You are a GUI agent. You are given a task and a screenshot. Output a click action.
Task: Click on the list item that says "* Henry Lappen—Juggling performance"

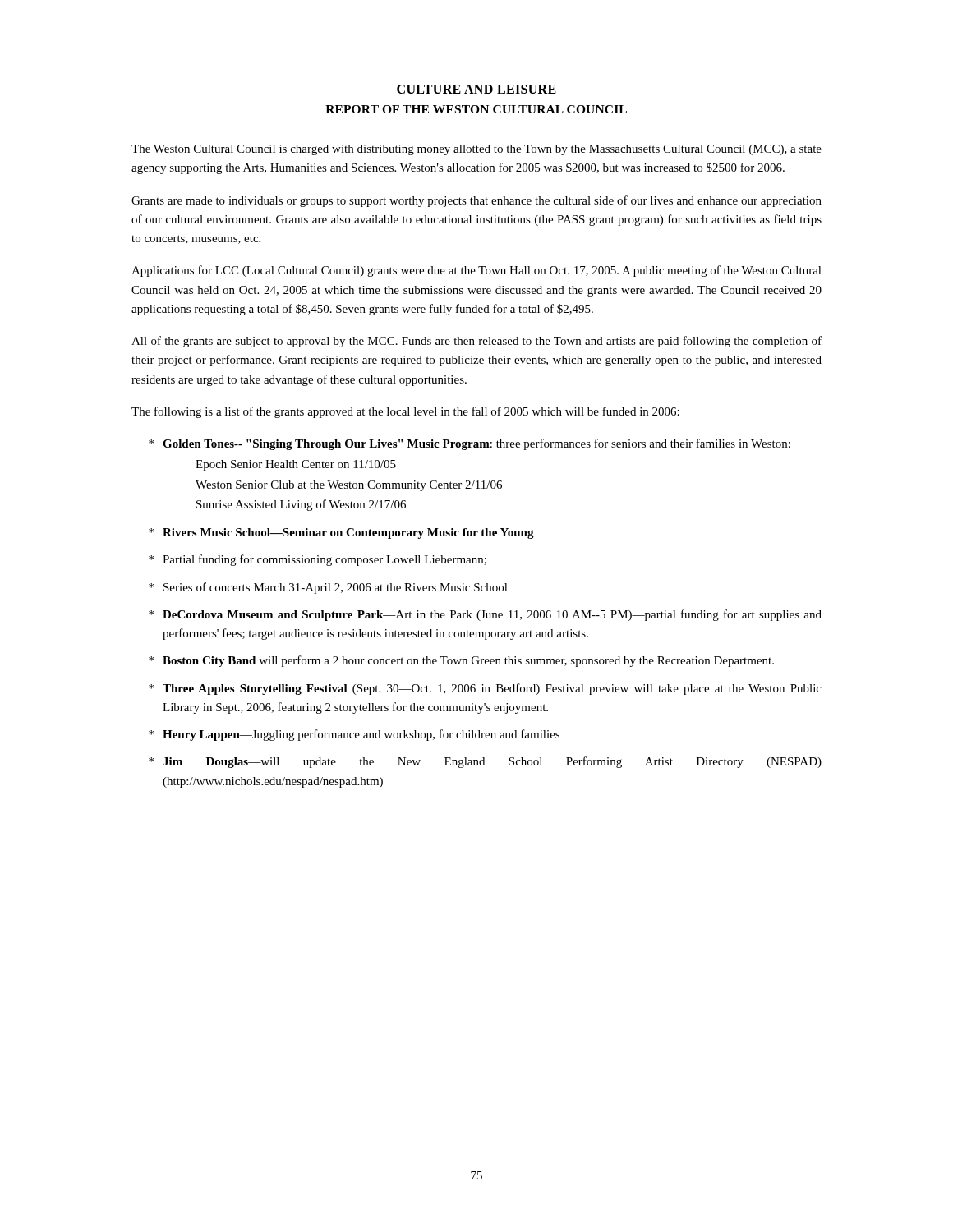476,735
